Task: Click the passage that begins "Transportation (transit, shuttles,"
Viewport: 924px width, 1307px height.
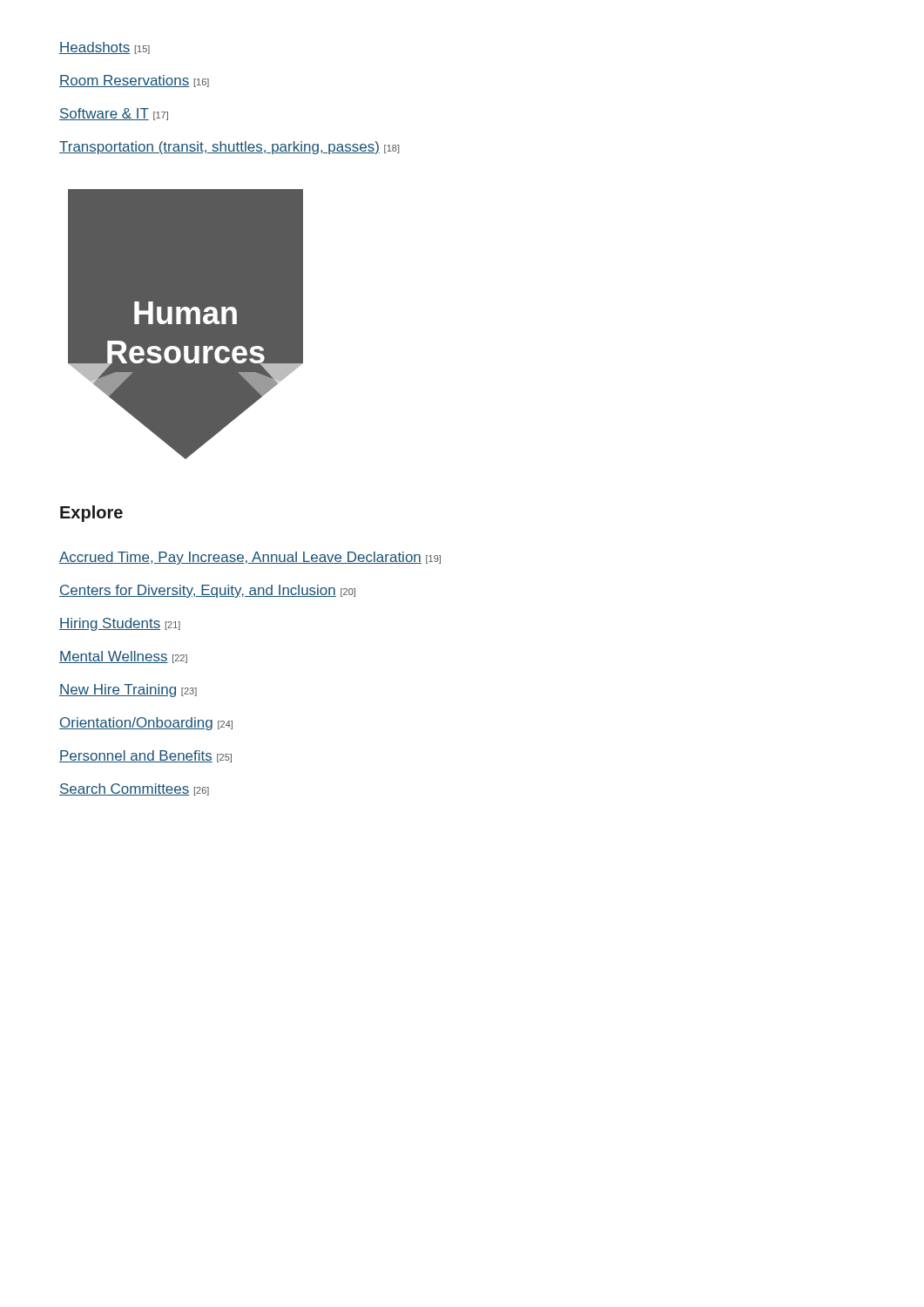Action: coord(229,147)
